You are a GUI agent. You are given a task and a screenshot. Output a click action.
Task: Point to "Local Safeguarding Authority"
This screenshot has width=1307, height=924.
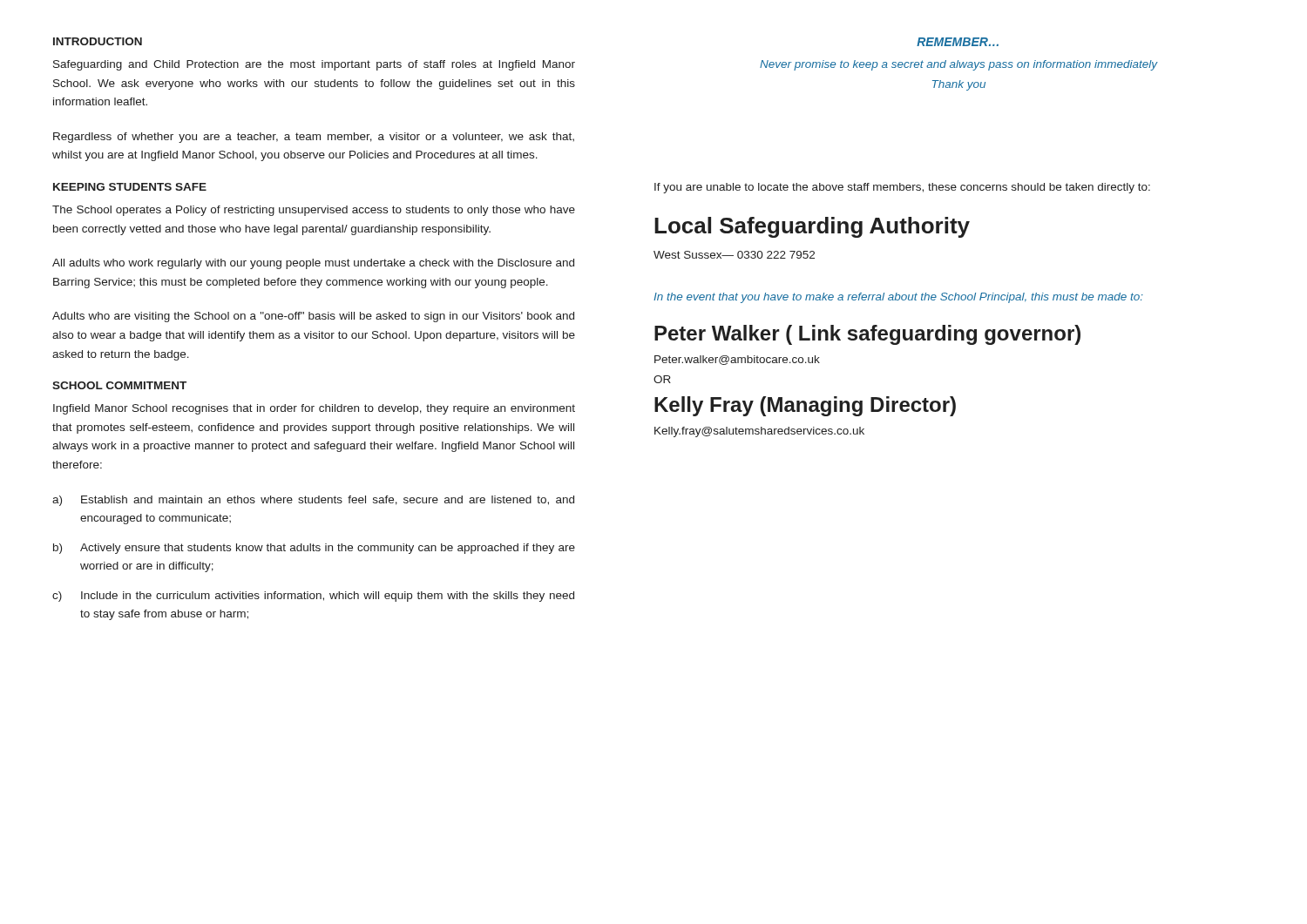tap(812, 225)
